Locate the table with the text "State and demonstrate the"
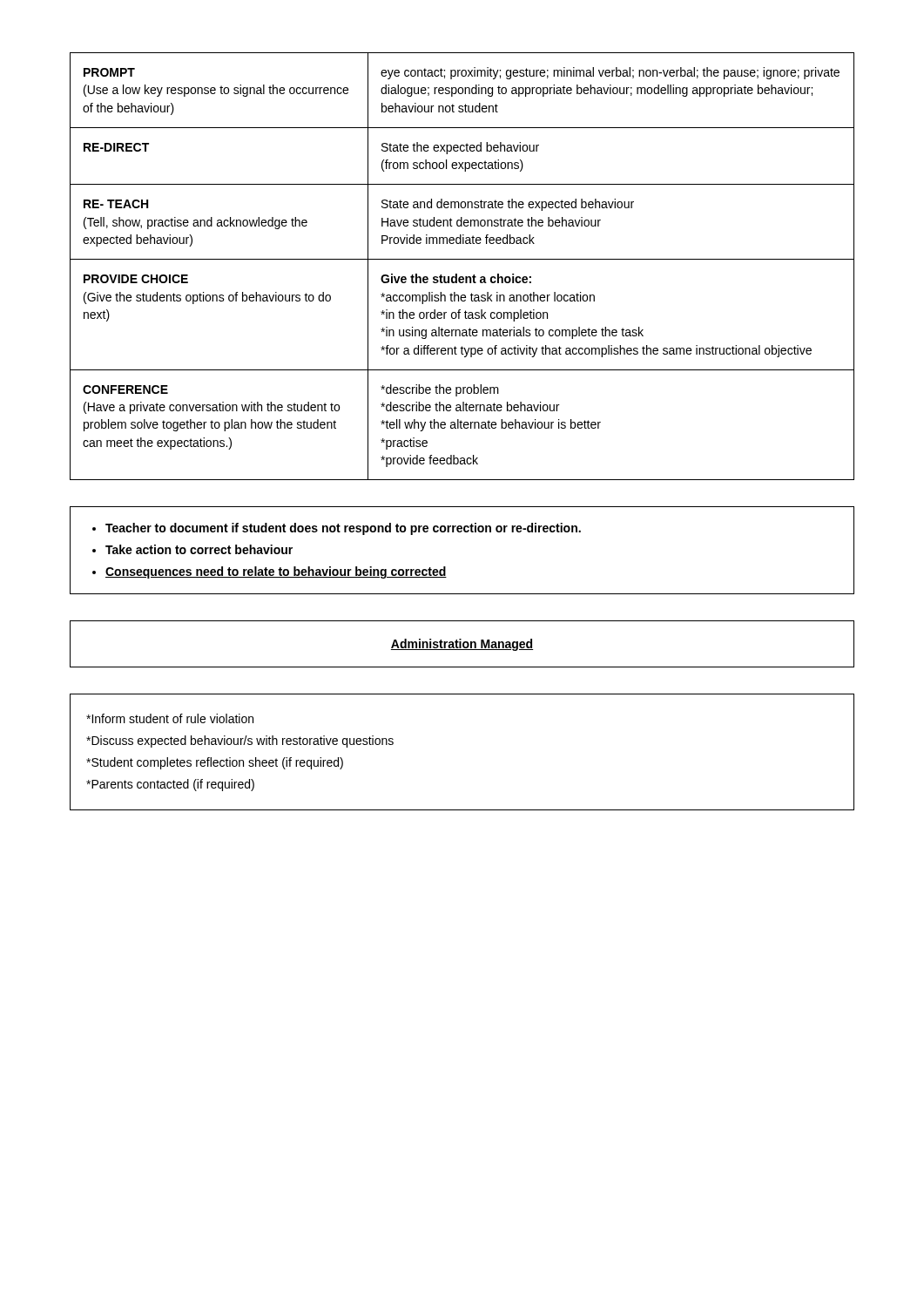Screen dimensions: 1307x924 [x=462, y=266]
